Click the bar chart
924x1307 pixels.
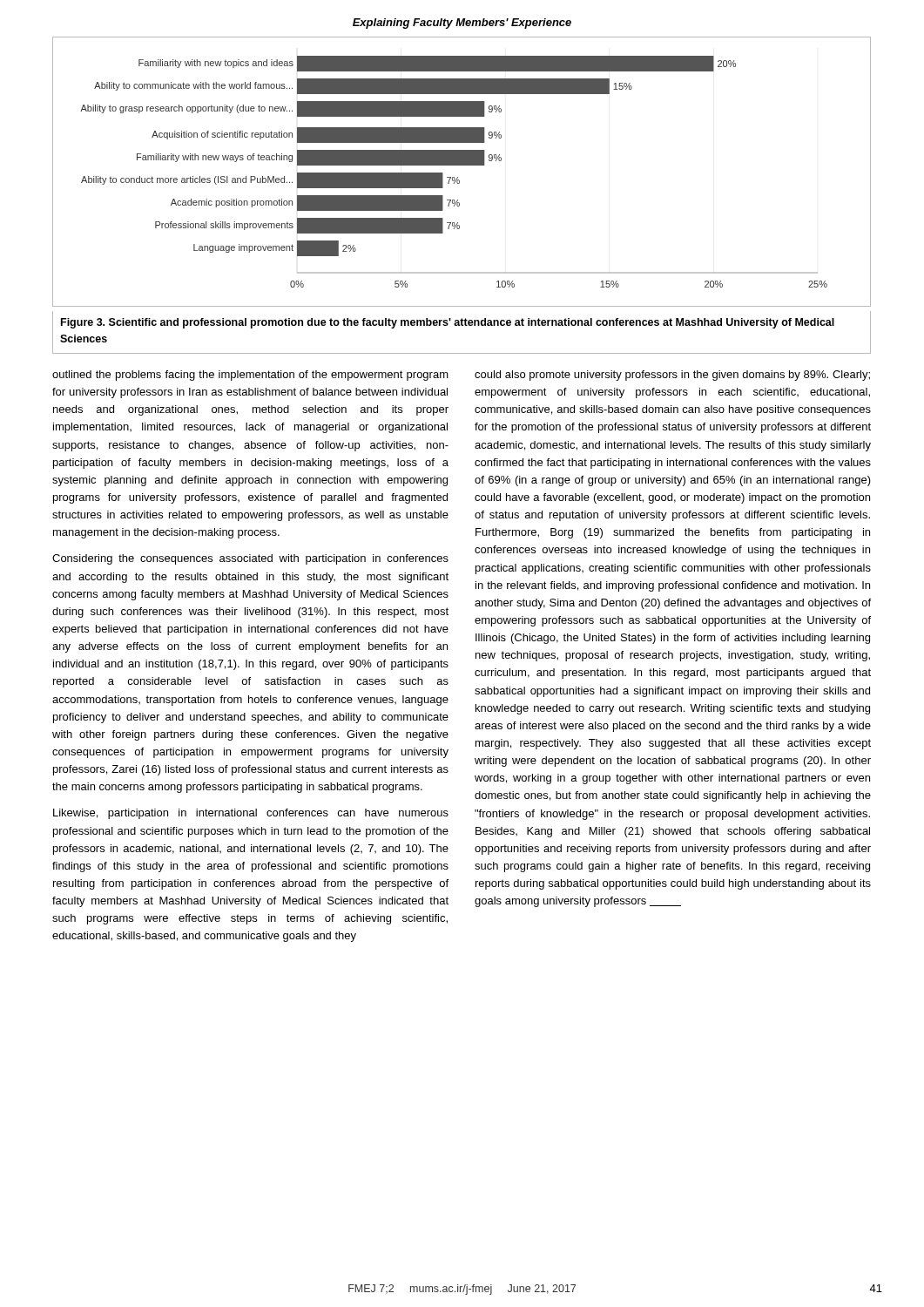coord(462,172)
